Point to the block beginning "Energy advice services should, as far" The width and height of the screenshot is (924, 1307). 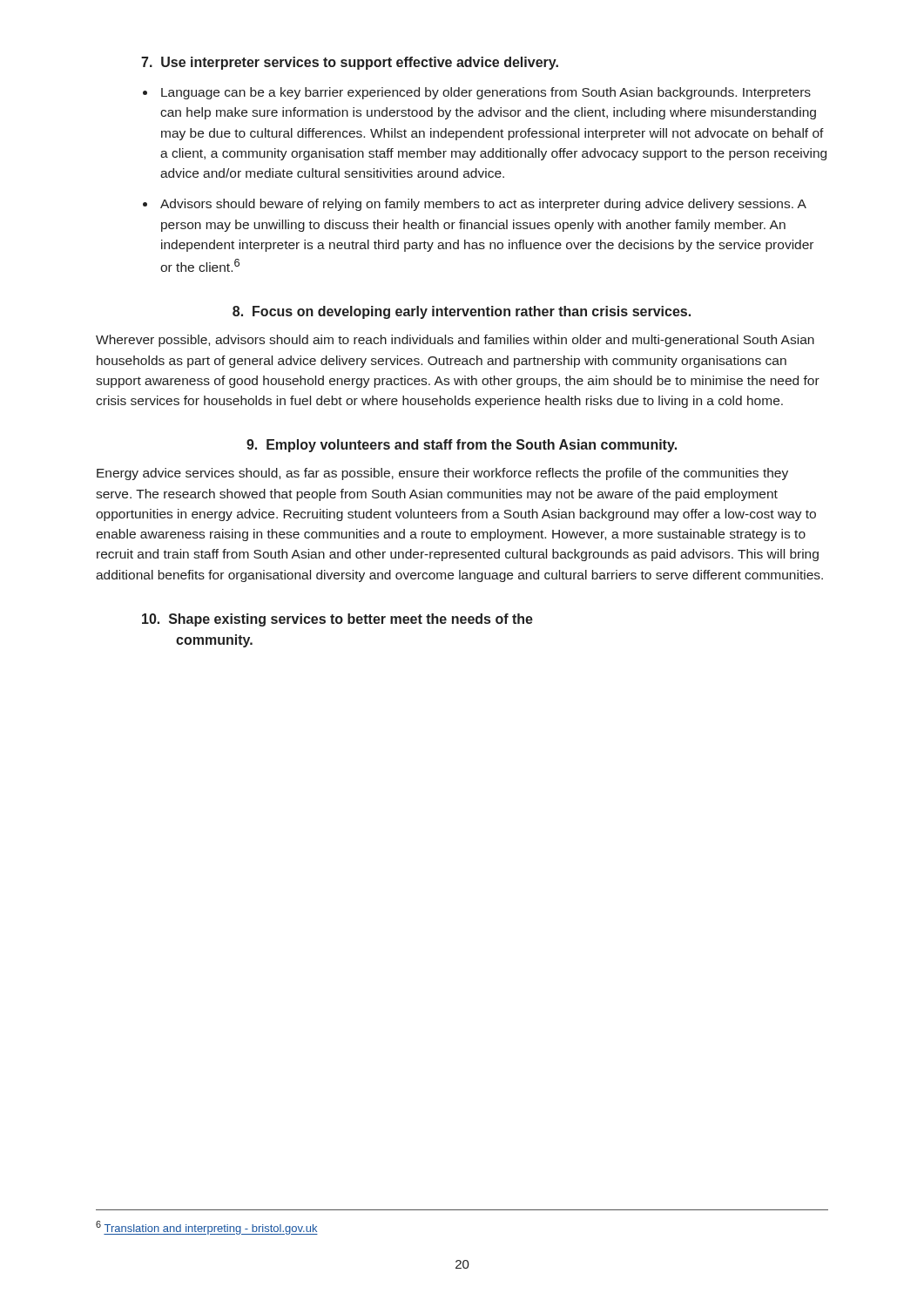click(460, 524)
